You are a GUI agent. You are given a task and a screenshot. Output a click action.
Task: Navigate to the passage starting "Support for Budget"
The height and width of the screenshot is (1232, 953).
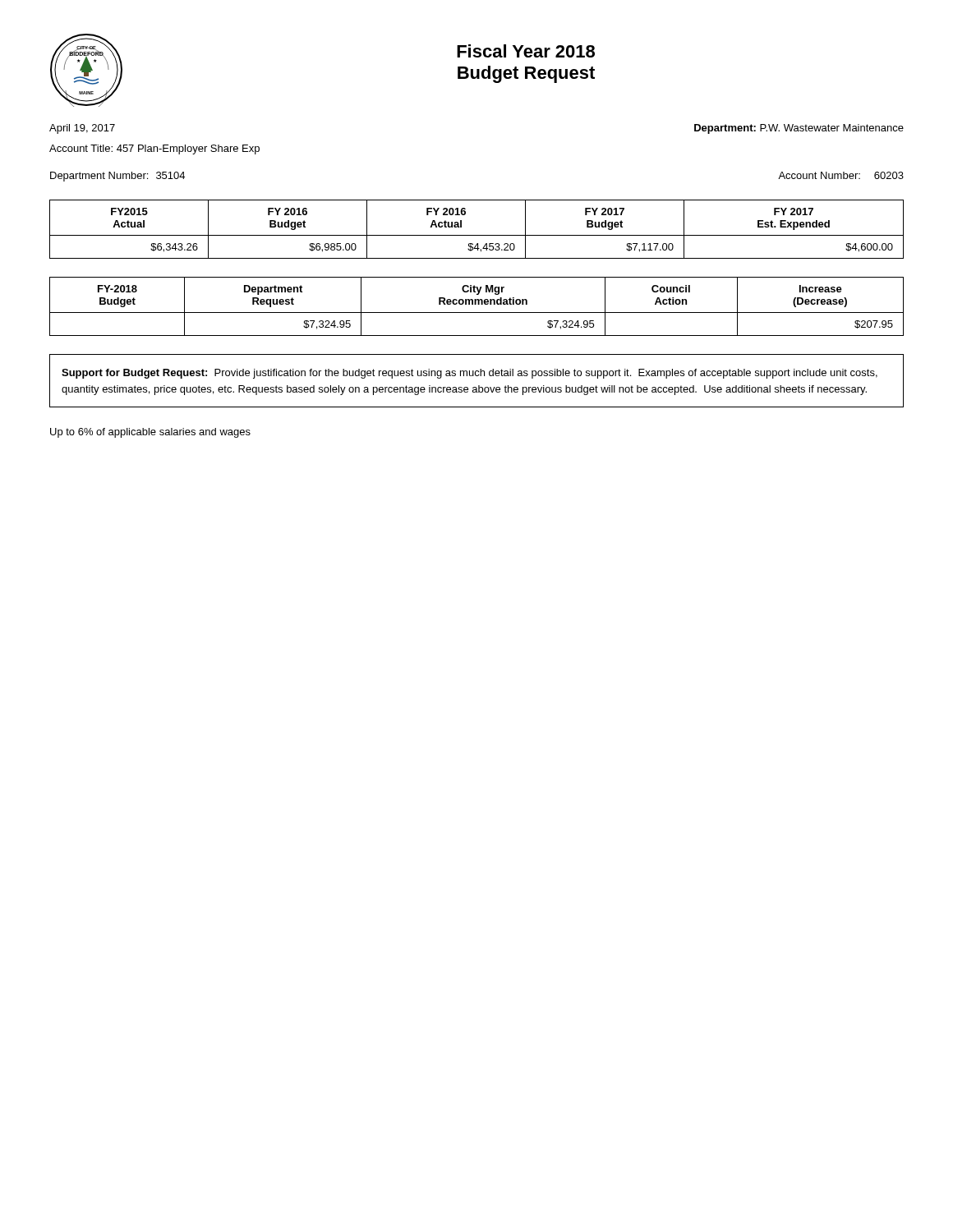coord(470,380)
